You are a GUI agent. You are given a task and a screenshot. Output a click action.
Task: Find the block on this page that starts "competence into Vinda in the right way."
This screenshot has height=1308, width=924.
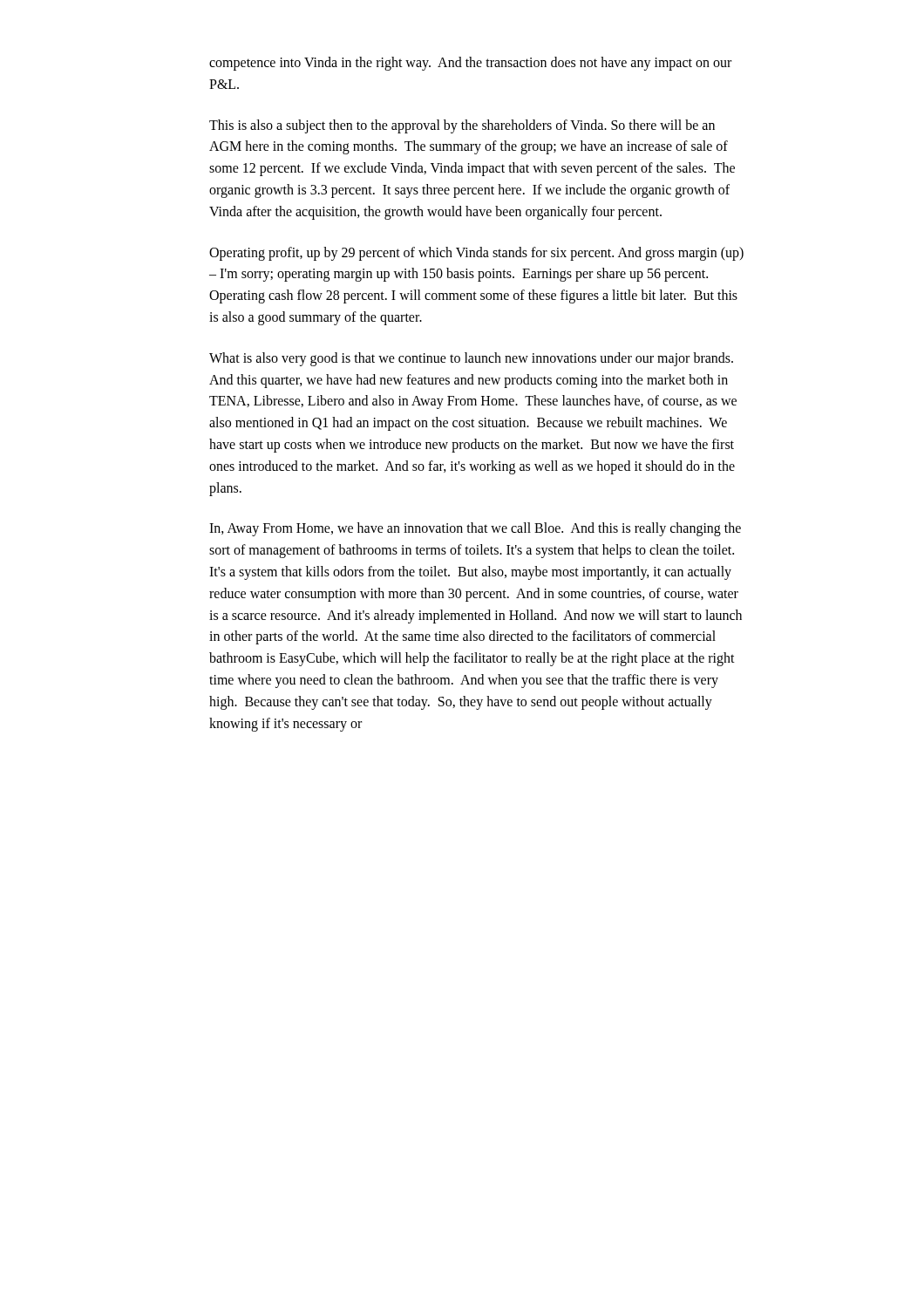pyautogui.click(x=470, y=73)
